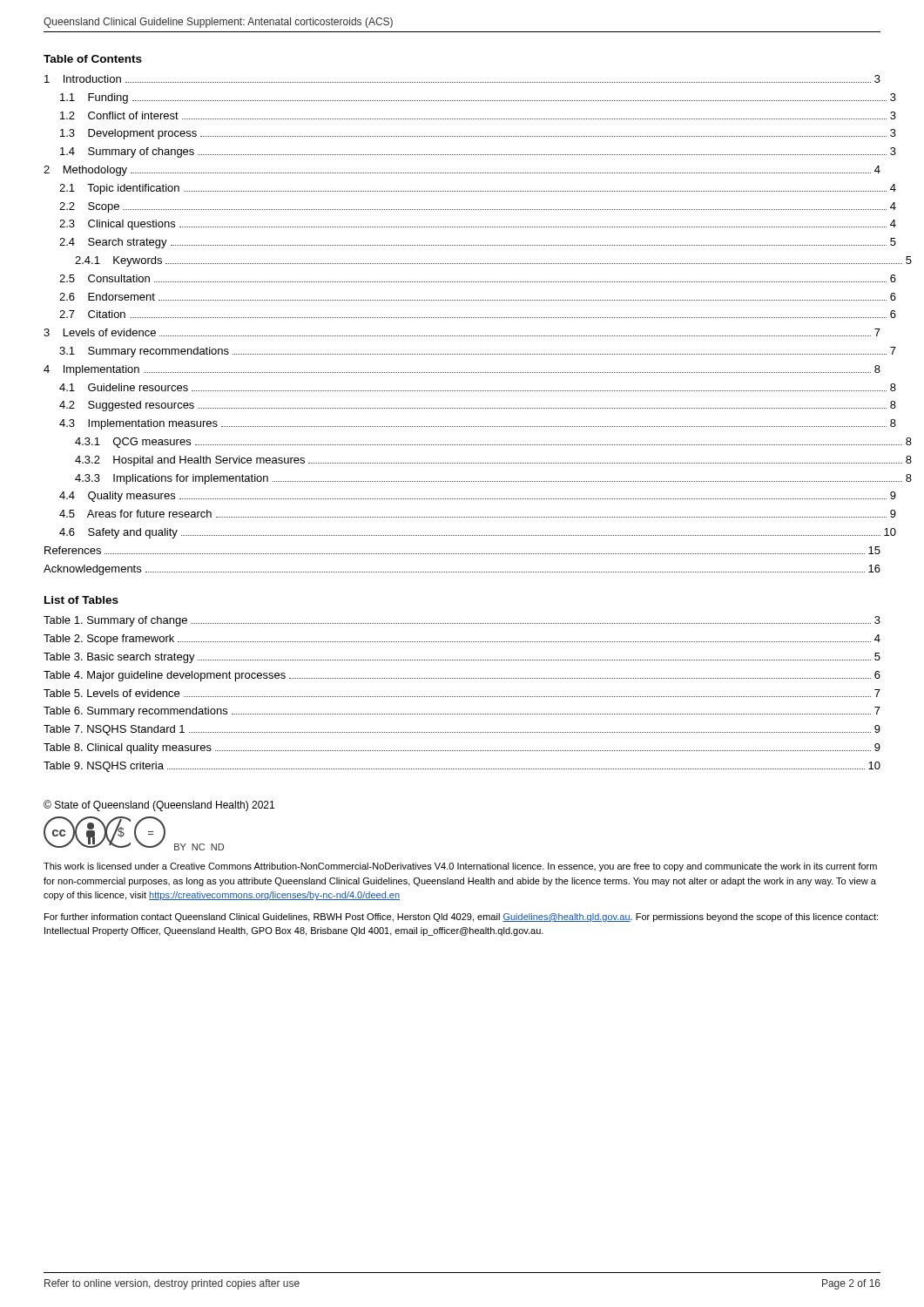Locate the block starting "2.1 Topic identification 4"
This screenshot has height=1307, width=924.
(x=478, y=188)
